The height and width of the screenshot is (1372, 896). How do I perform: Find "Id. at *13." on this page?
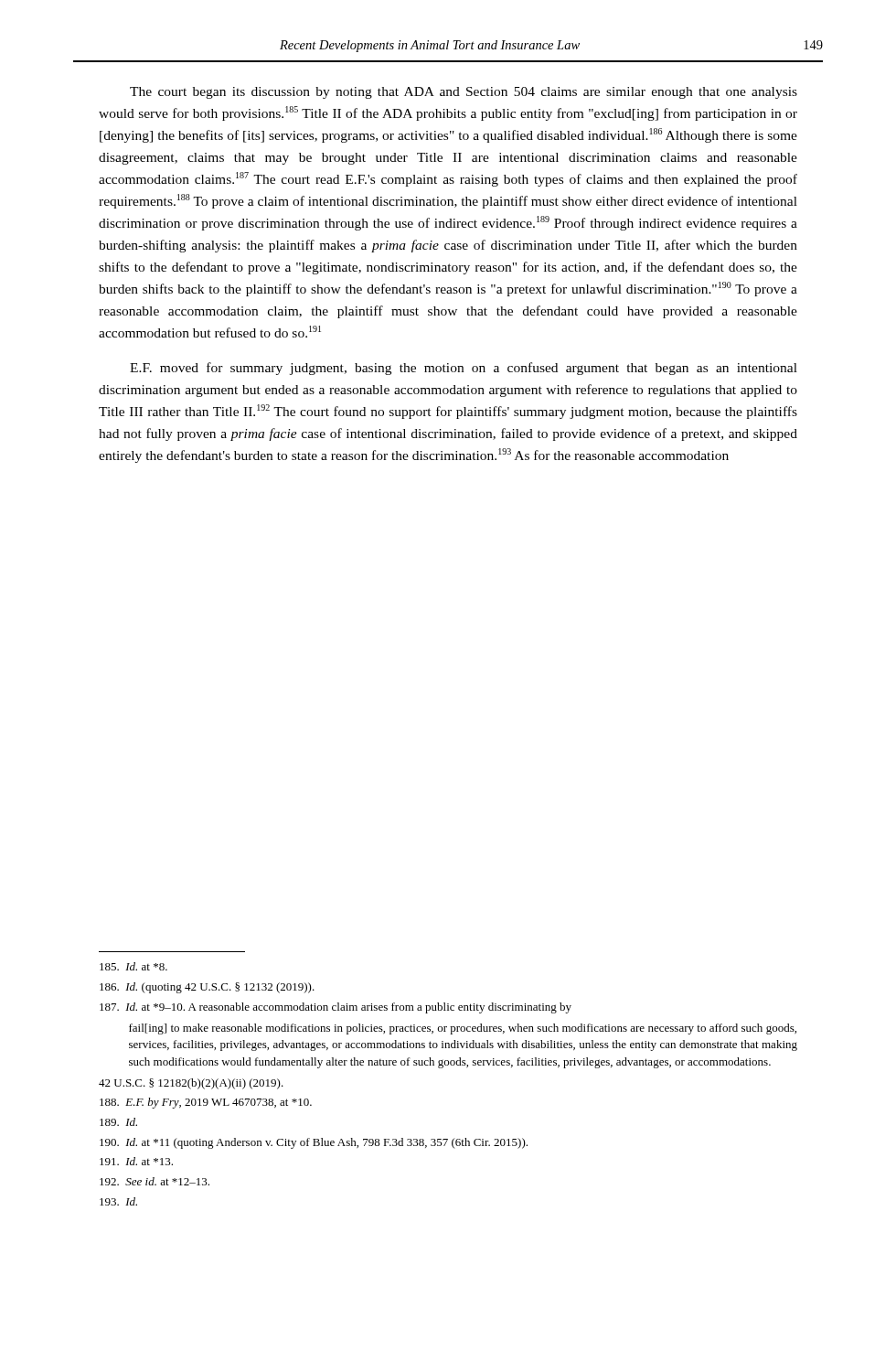(x=136, y=1162)
